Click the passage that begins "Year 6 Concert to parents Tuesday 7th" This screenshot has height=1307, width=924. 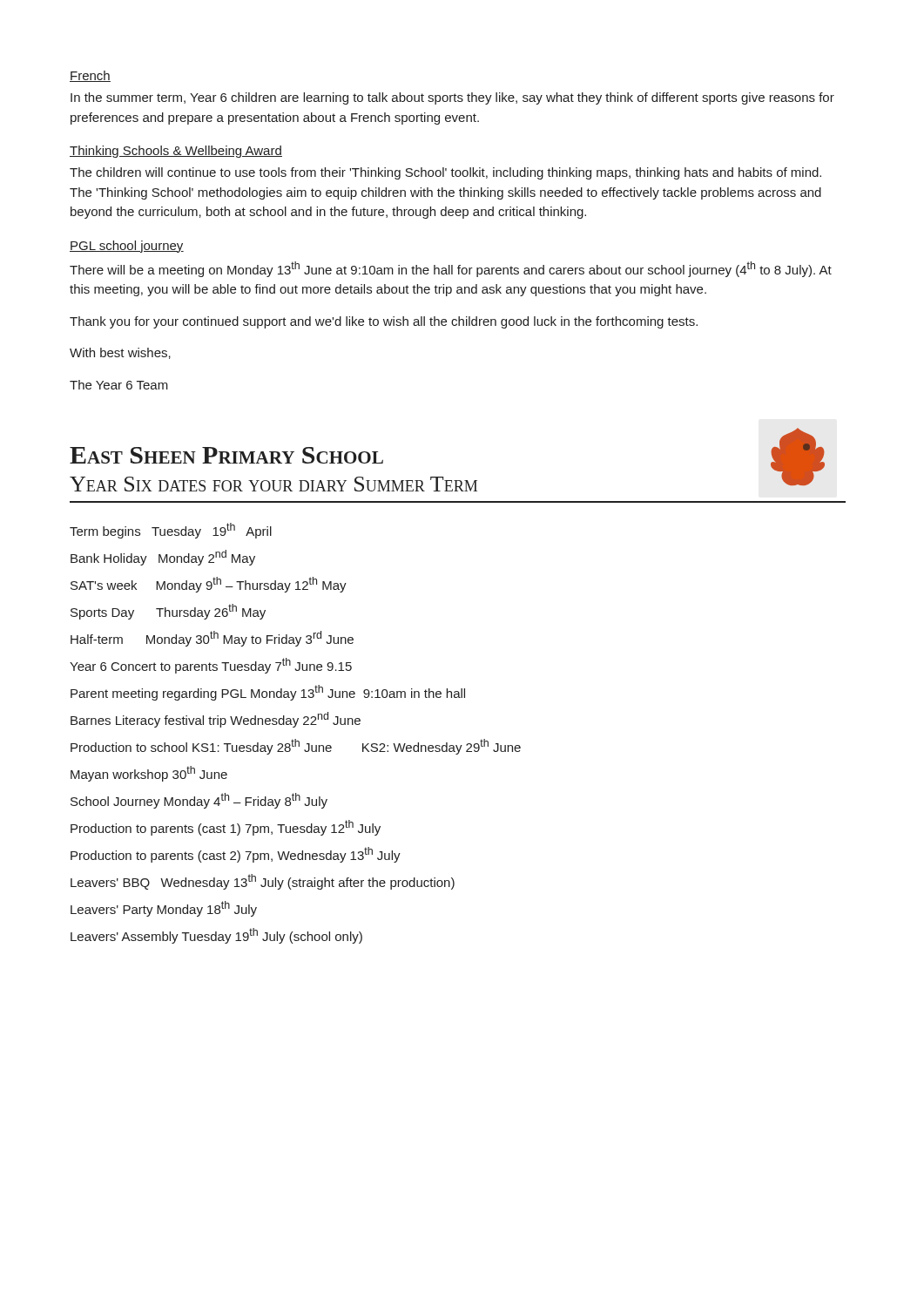coord(211,665)
